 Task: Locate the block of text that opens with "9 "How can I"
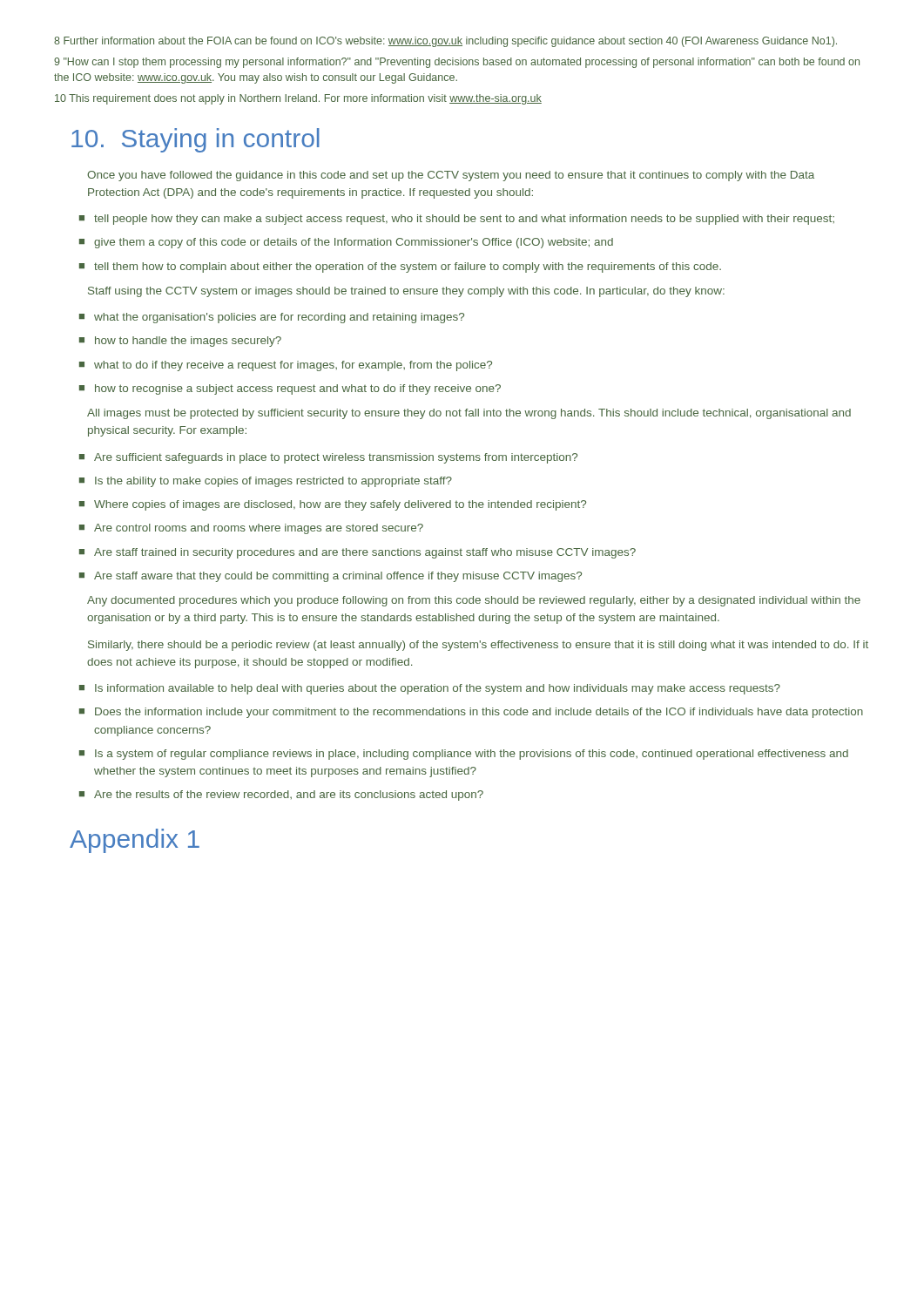(457, 70)
